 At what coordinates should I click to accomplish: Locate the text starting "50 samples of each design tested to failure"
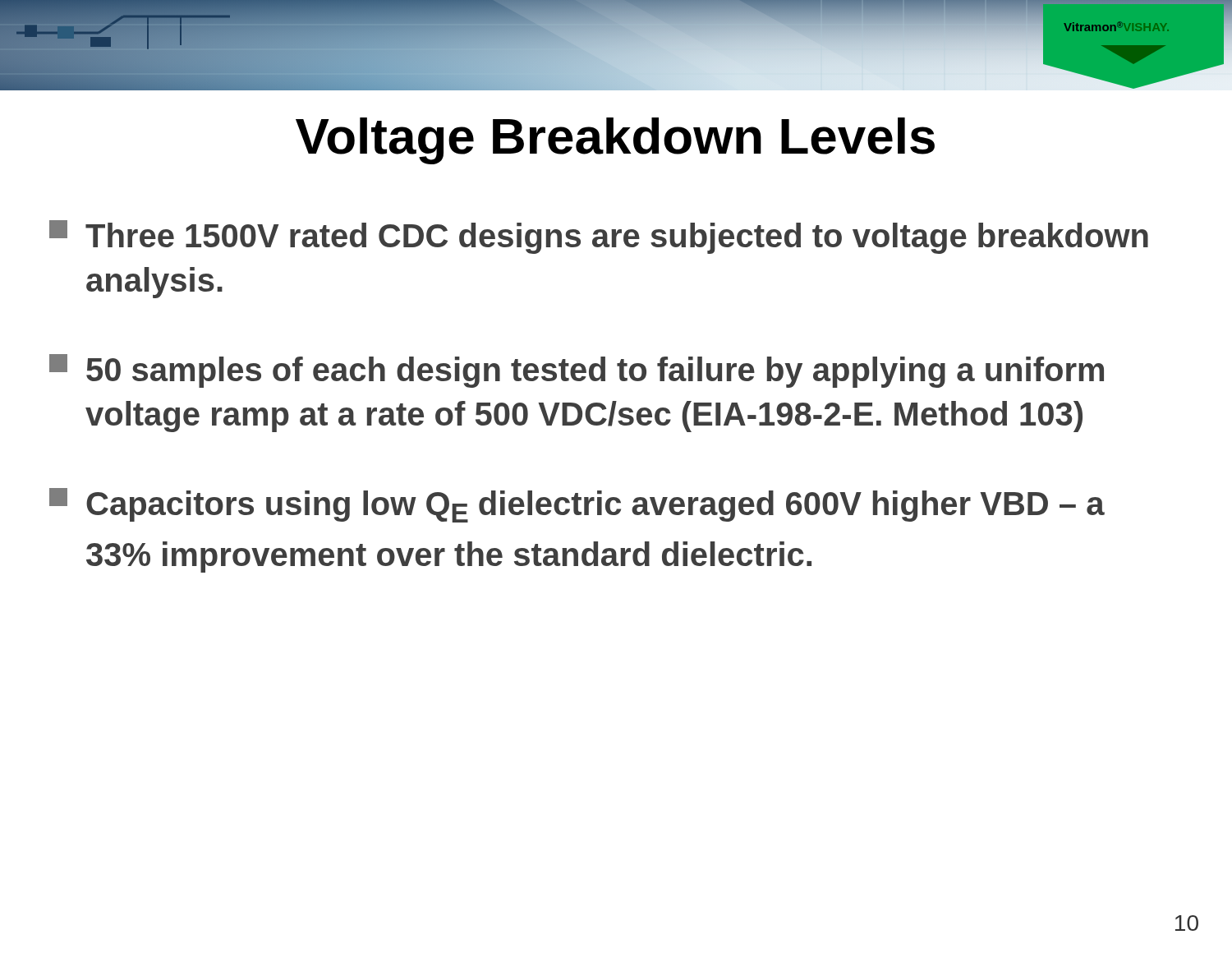[x=608, y=392]
